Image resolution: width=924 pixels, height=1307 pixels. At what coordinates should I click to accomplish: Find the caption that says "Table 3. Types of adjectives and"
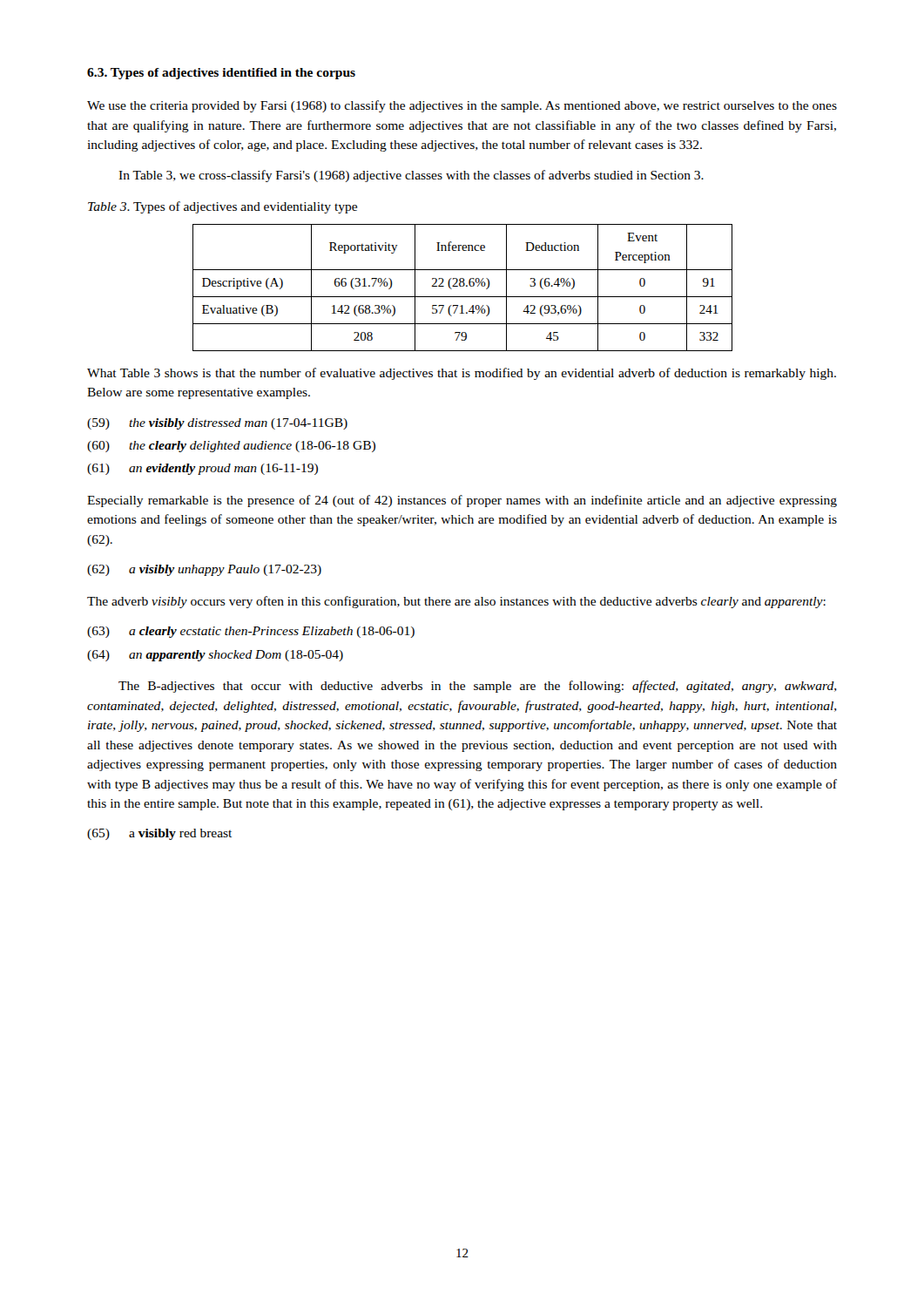(x=222, y=206)
